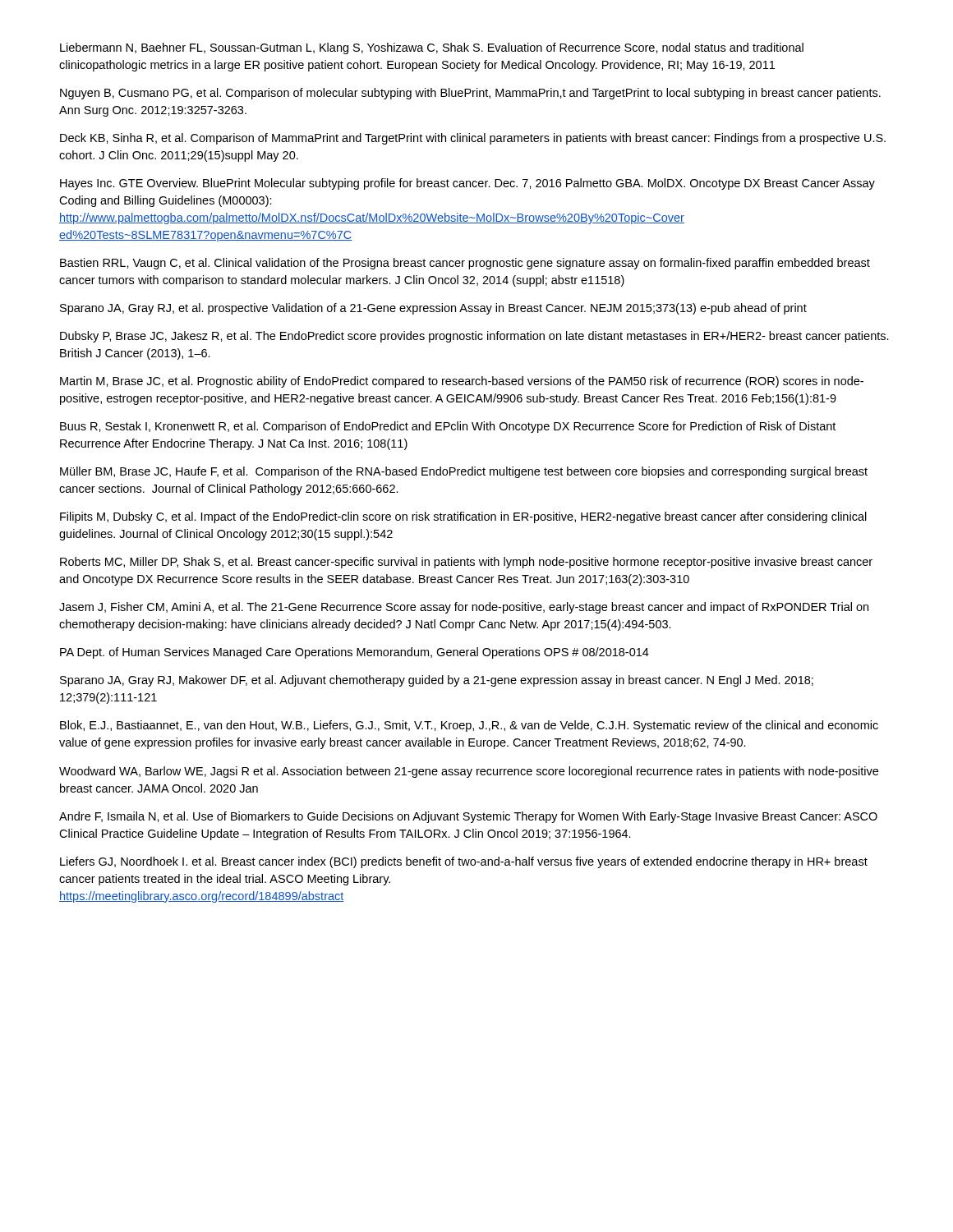Select the text block that reads "Martin M, Brase JC, et al. Prognostic"
Screen dimensions: 1232x953
coord(462,390)
